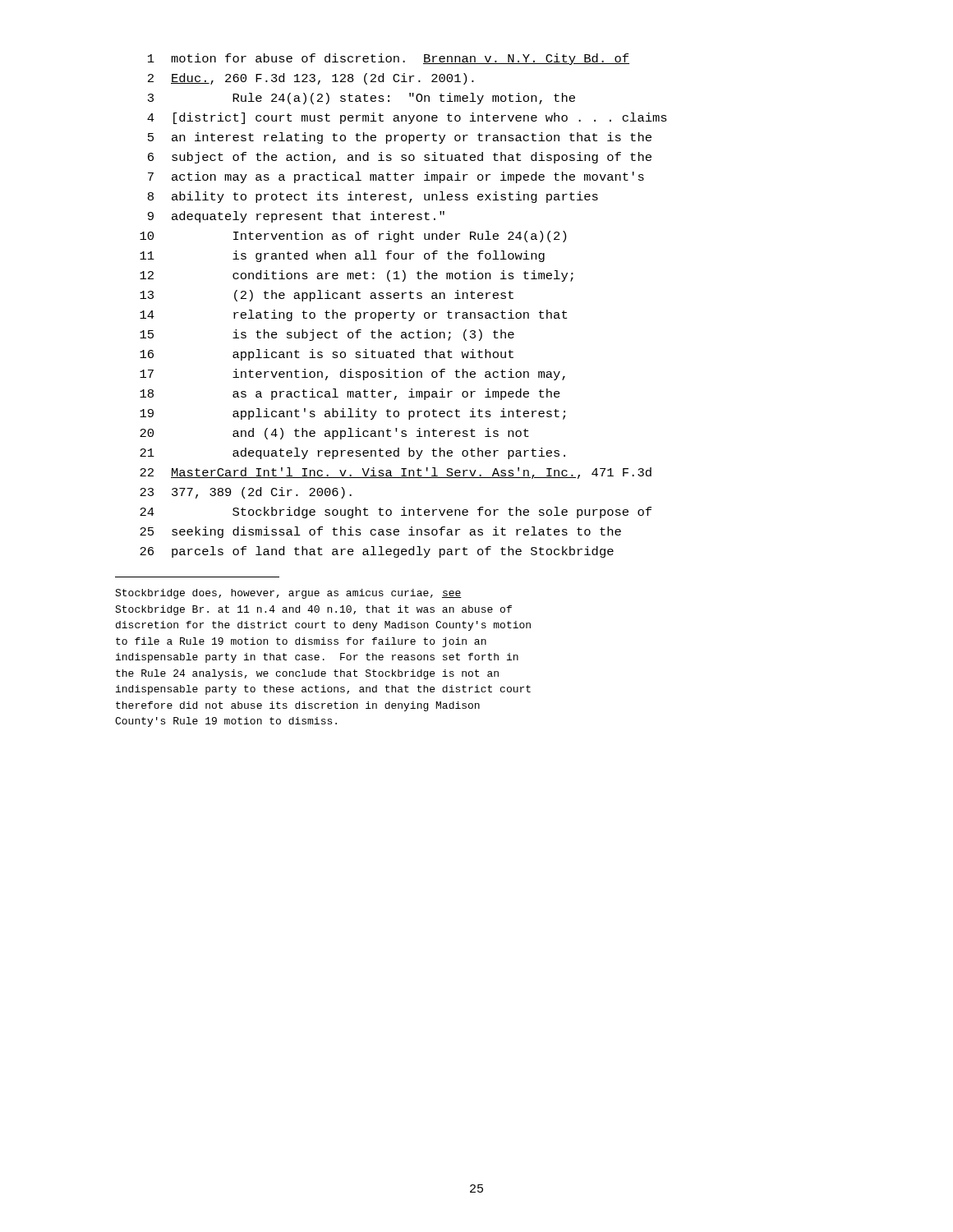Viewport: 953px width, 1232px height.
Task: Locate the block starting "16 applicant is so situated"
Action: click(476, 355)
